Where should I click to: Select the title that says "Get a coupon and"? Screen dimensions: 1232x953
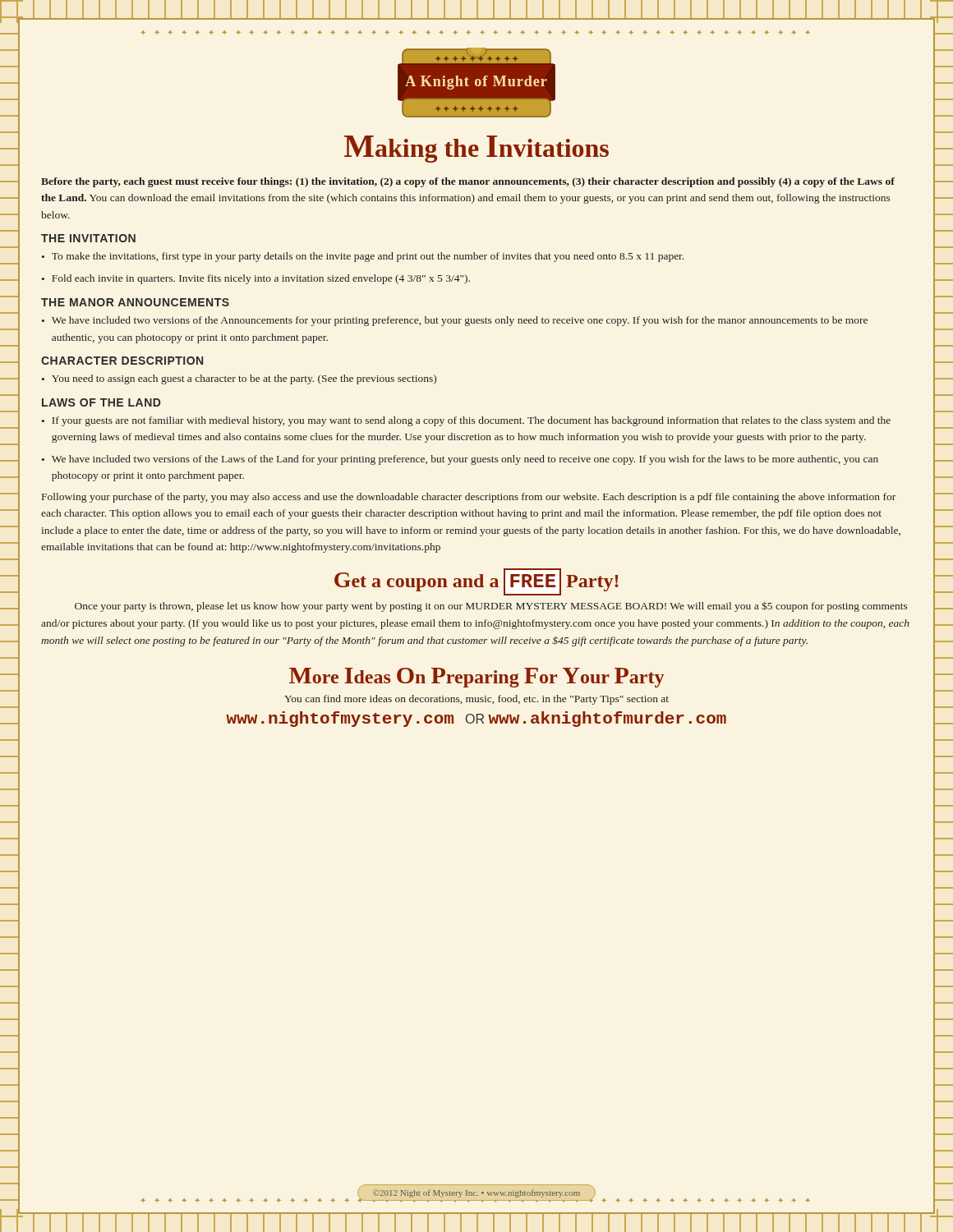pos(476,580)
